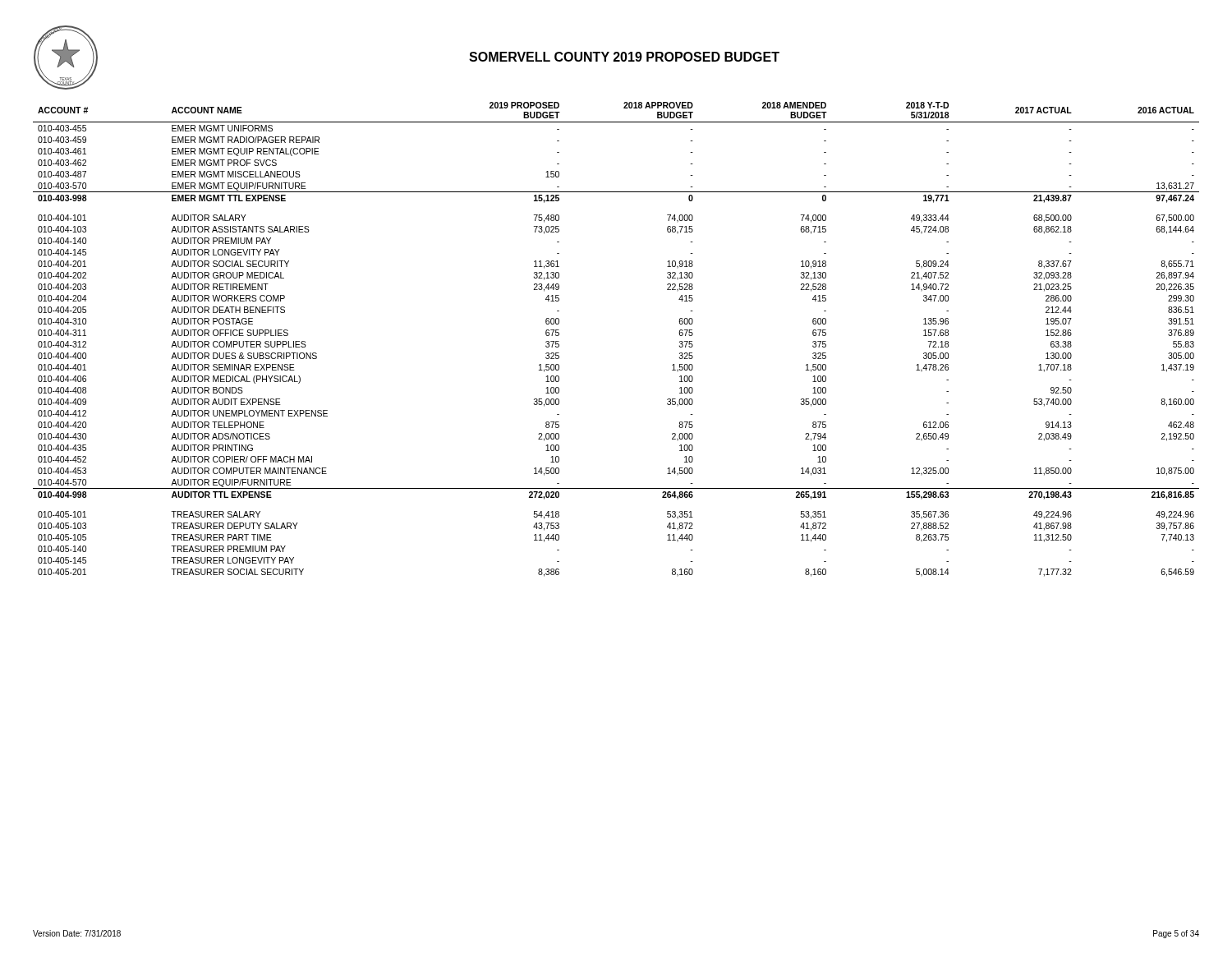Locate the table with the text "AUDITOR OFFICE SUPPLIES"
1232x953 pixels.
coord(616,338)
